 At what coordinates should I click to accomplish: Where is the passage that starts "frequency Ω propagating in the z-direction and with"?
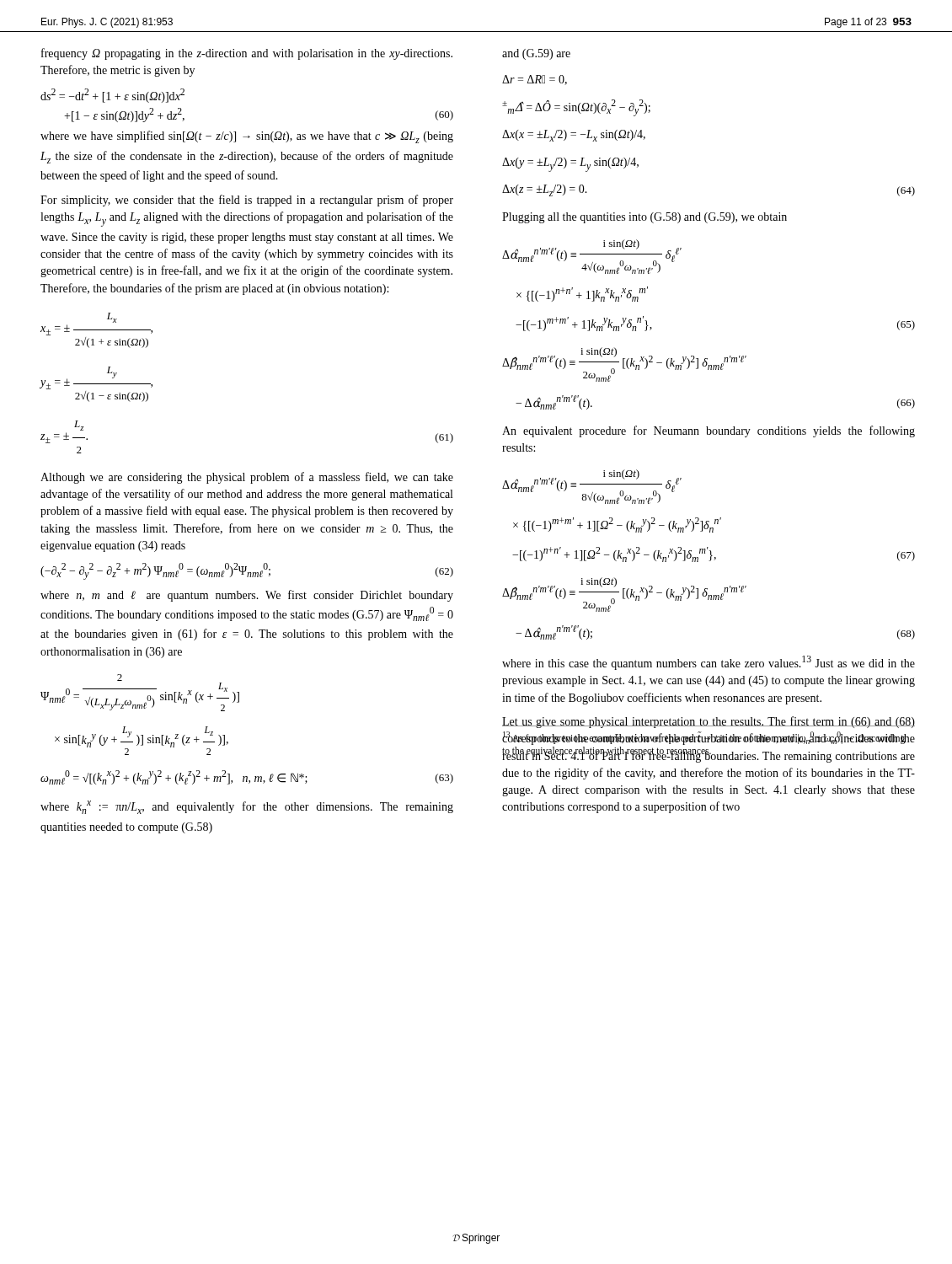click(x=247, y=63)
